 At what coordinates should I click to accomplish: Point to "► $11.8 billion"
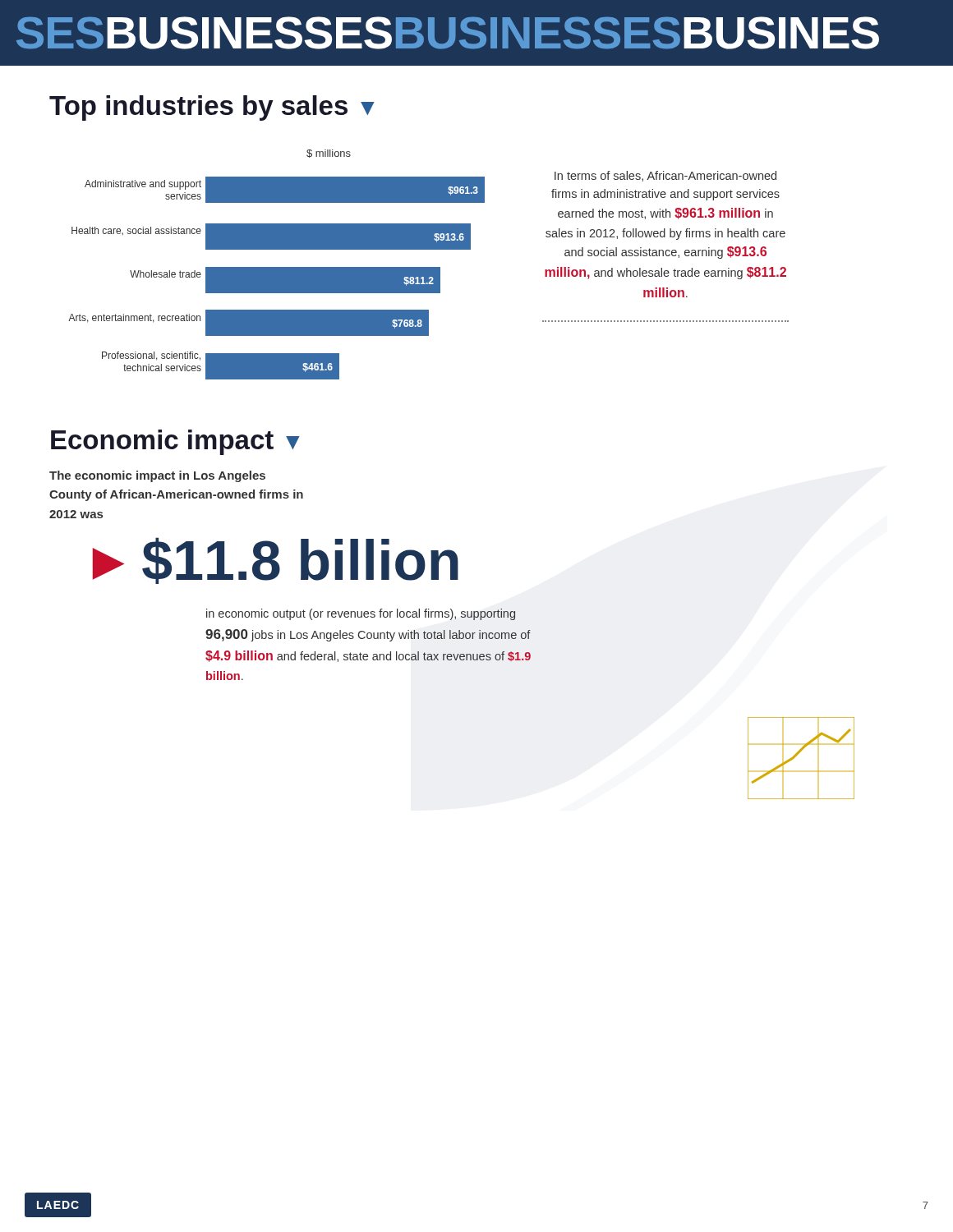272,560
